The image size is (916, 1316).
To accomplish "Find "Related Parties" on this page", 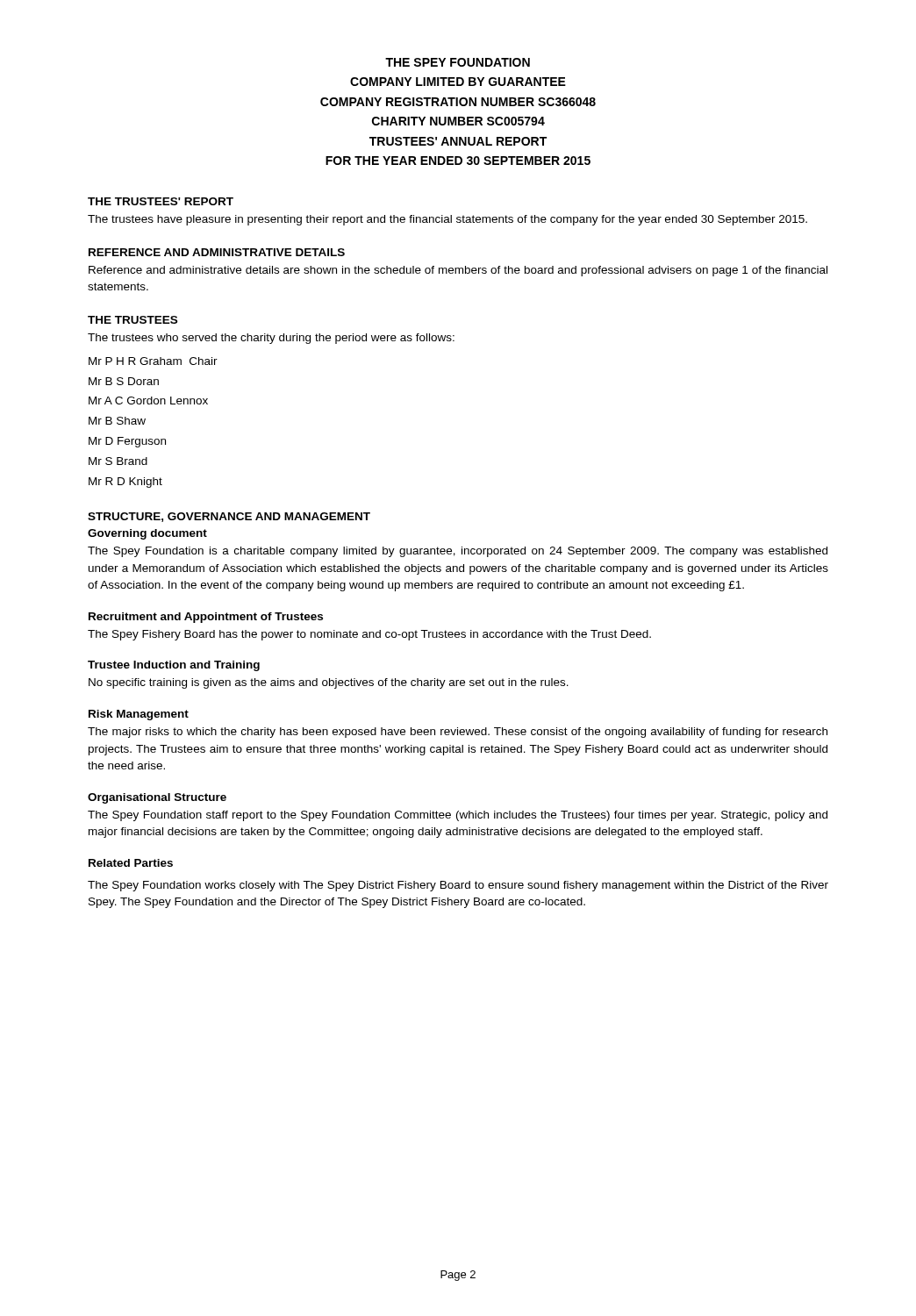I will click(x=131, y=863).
